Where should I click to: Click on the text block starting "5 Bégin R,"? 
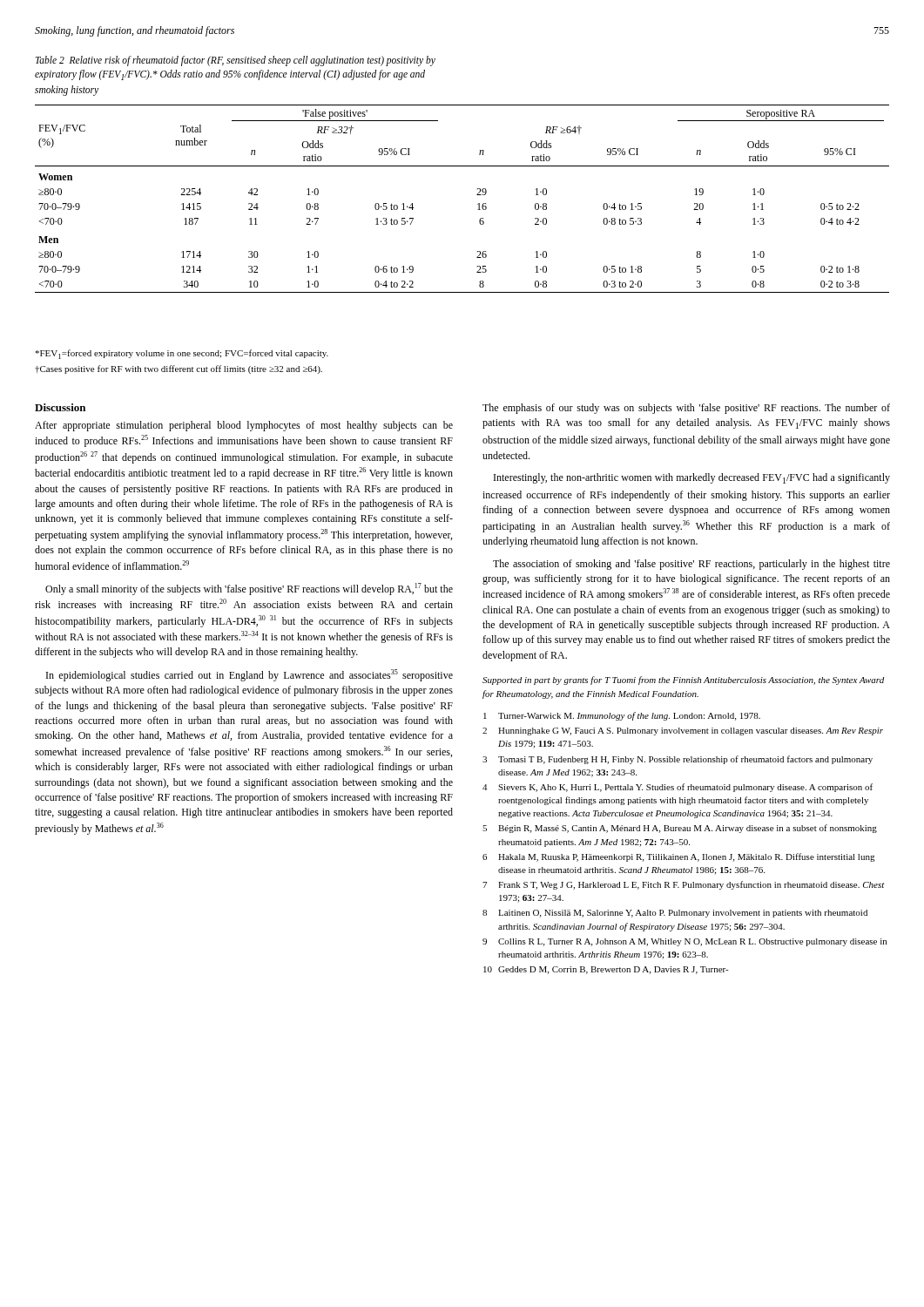point(686,835)
